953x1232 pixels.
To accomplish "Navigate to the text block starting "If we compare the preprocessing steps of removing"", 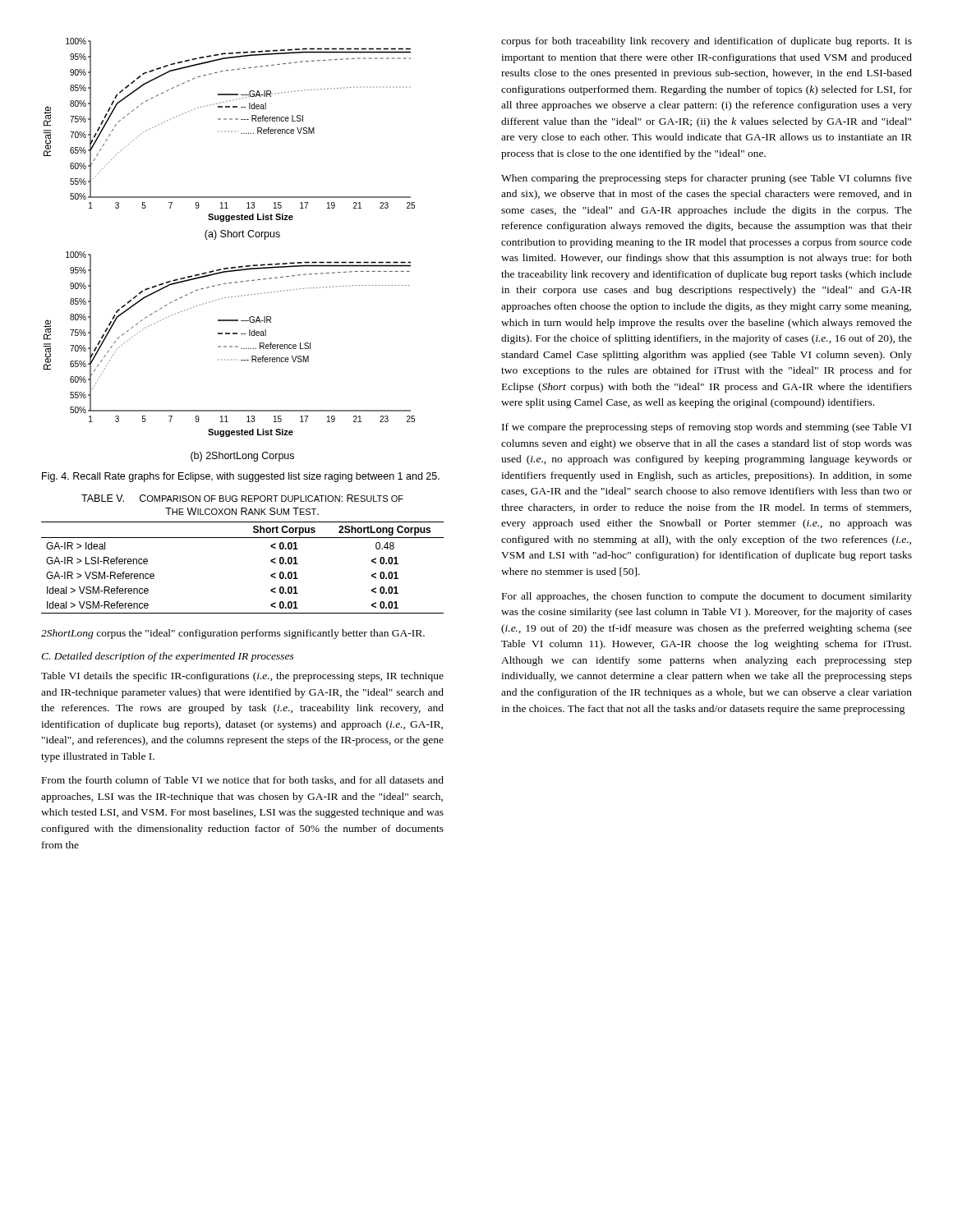I will coord(707,499).
